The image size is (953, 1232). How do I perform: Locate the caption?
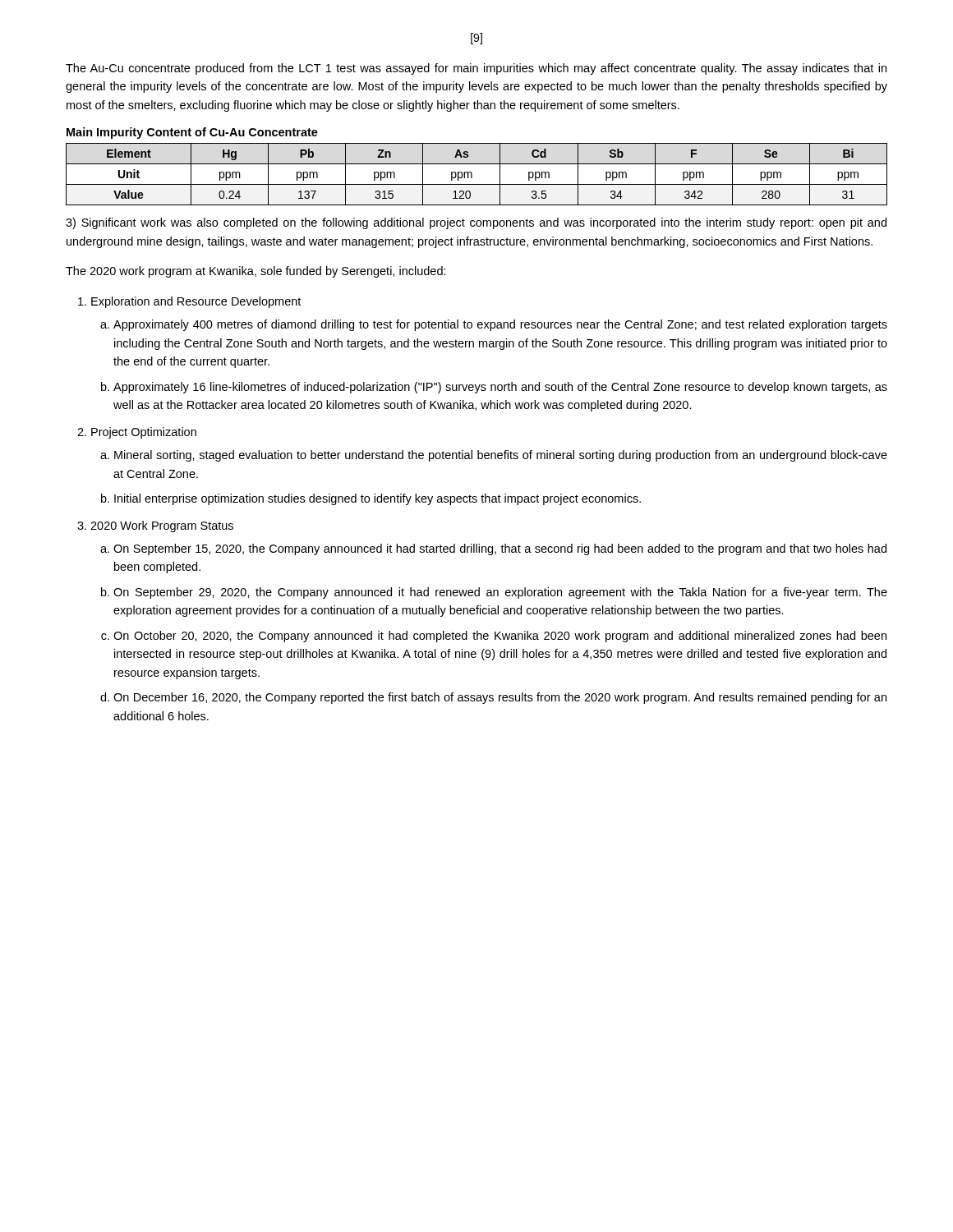[x=192, y=133]
